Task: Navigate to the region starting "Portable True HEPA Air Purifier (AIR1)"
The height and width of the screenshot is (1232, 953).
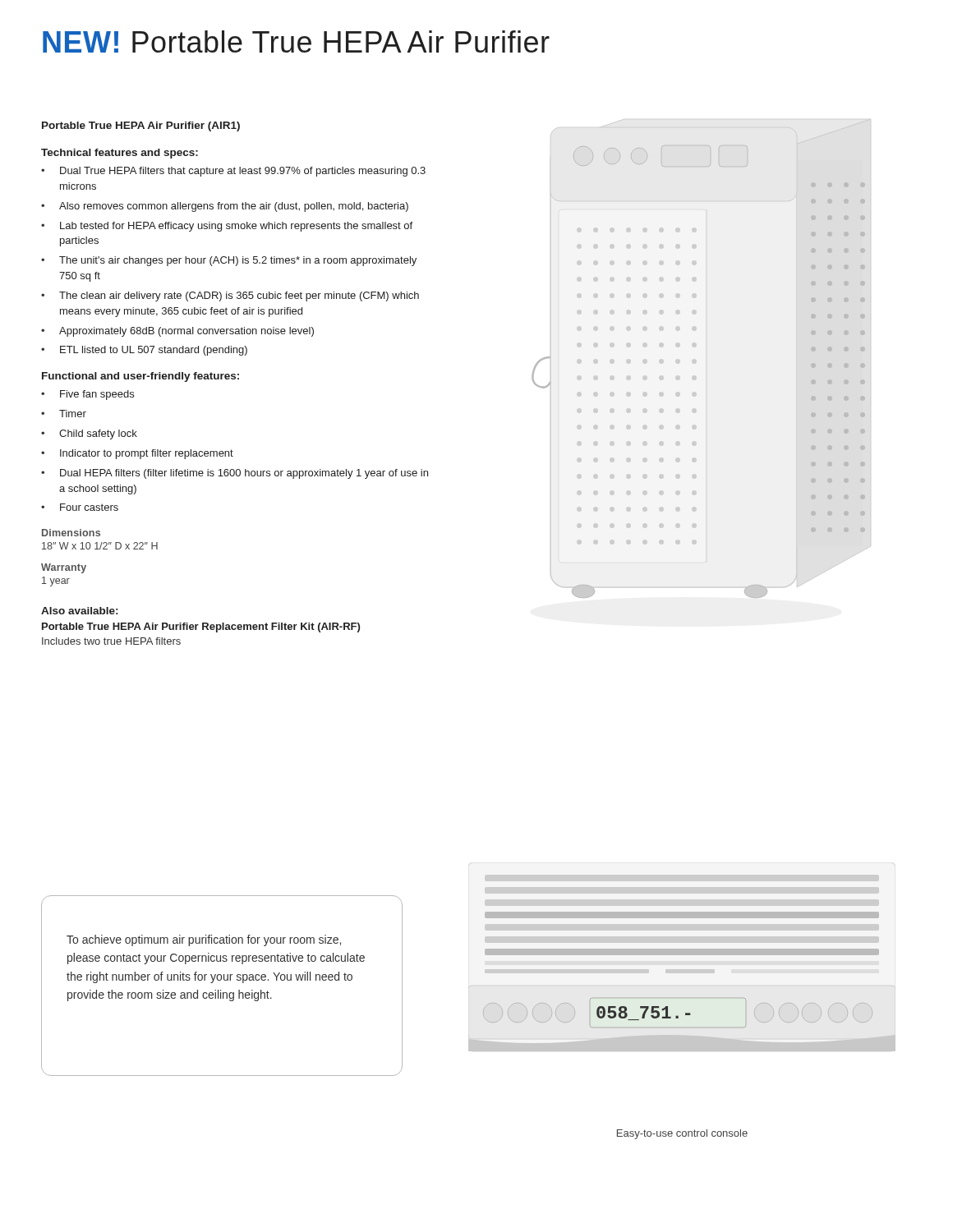Action: (141, 125)
